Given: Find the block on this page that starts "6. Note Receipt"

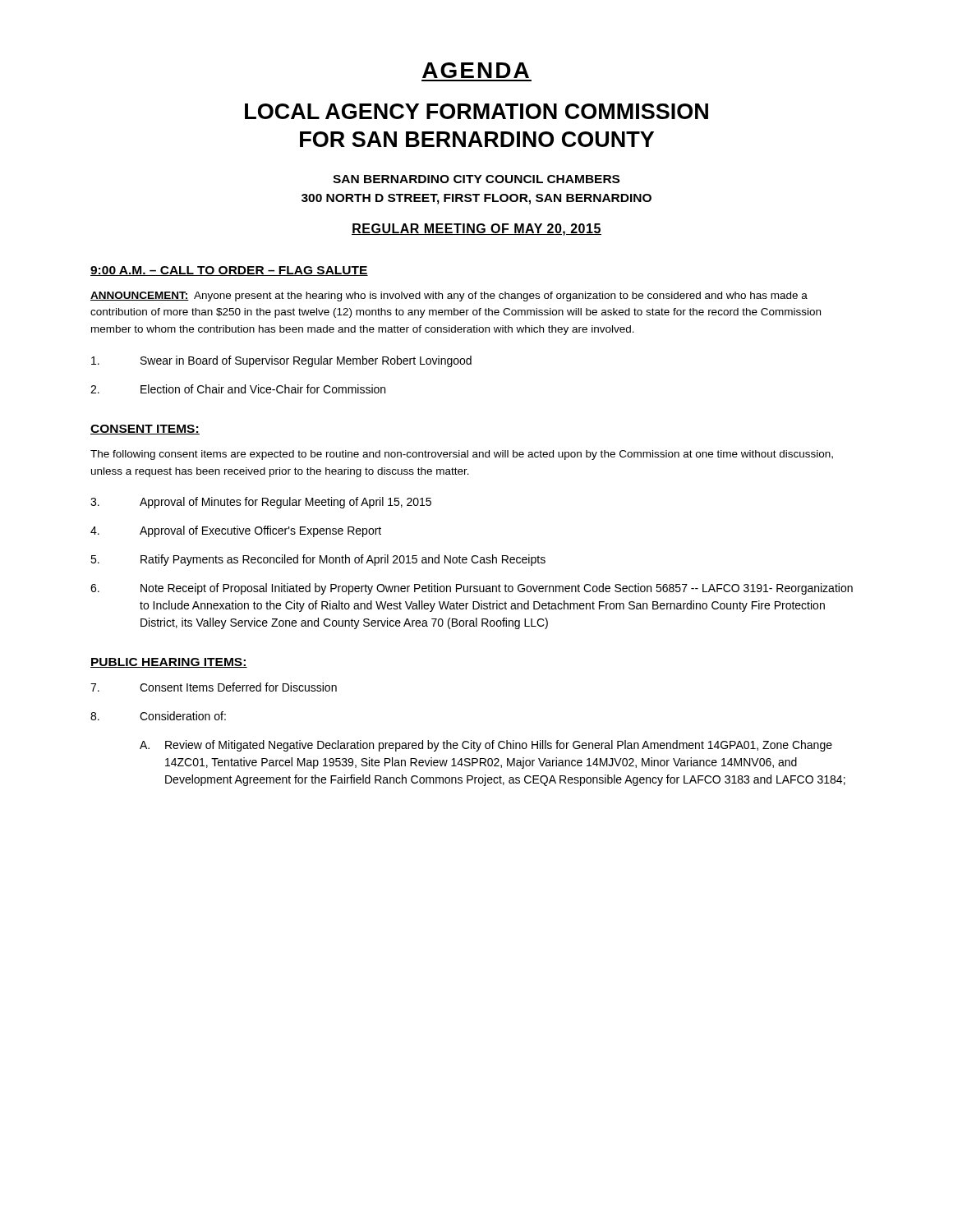Looking at the screenshot, I should click(x=476, y=605).
